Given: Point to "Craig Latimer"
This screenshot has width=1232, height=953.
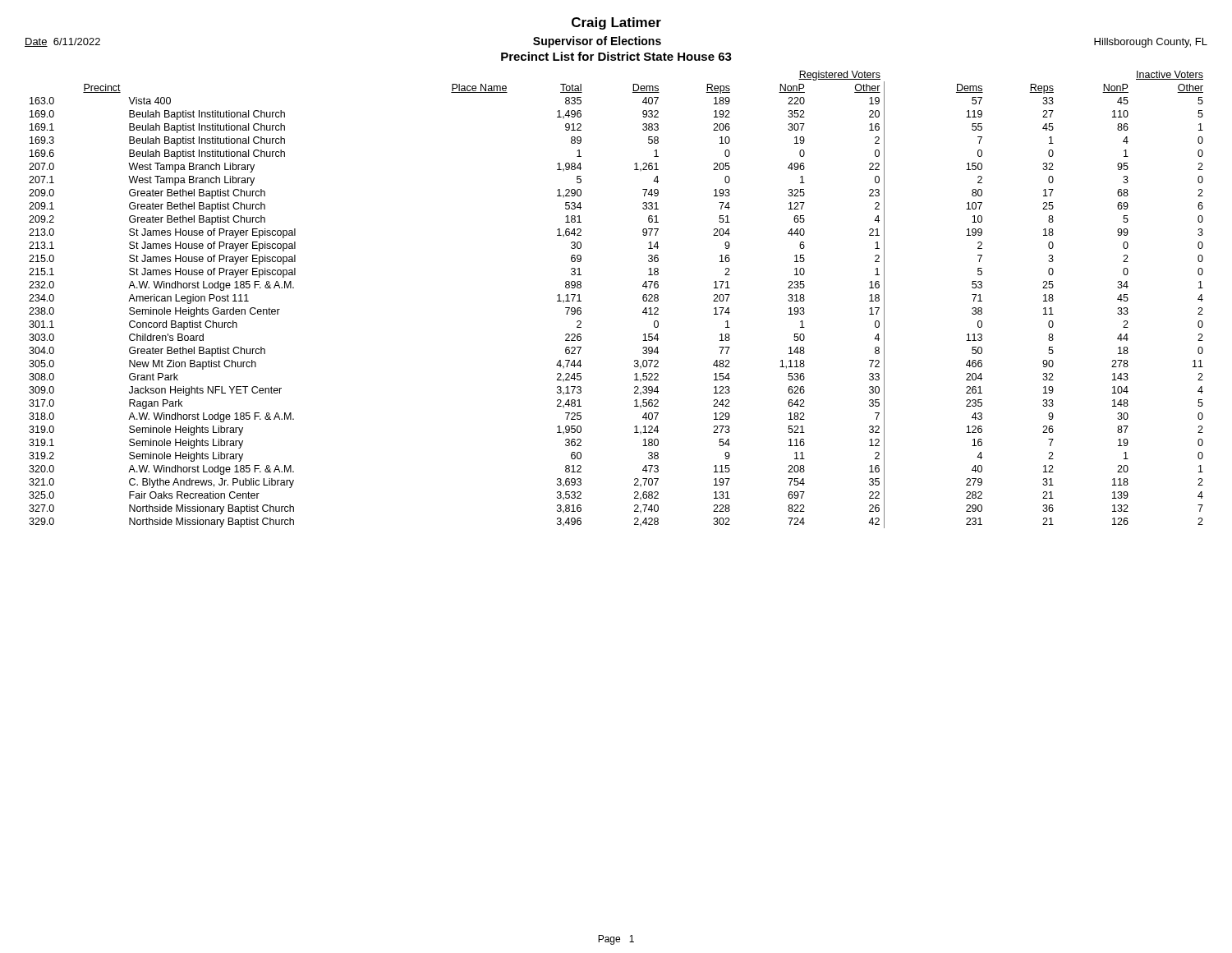Looking at the screenshot, I should (x=616, y=23).
